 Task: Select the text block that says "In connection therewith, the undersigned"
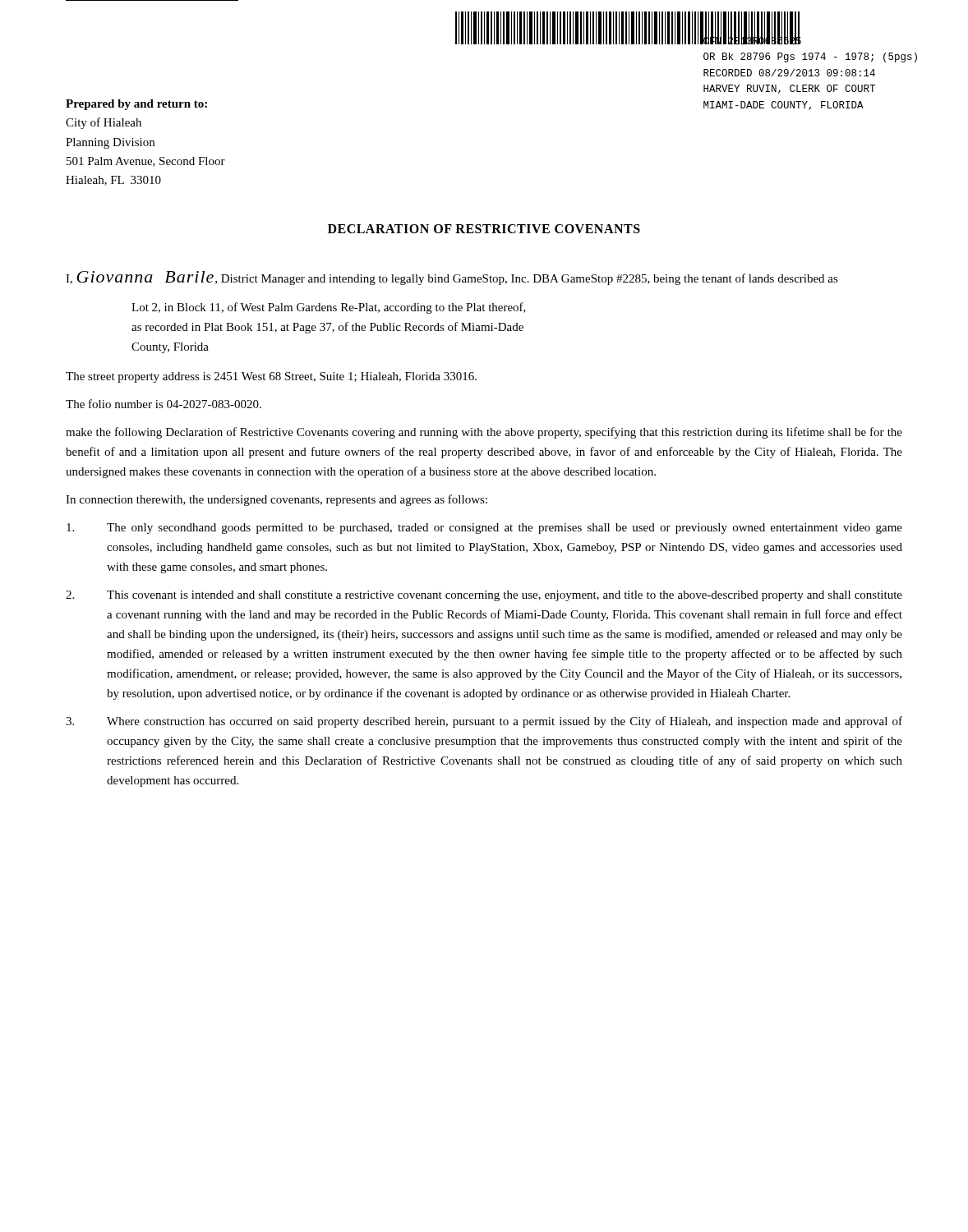(x=277, y=499)
